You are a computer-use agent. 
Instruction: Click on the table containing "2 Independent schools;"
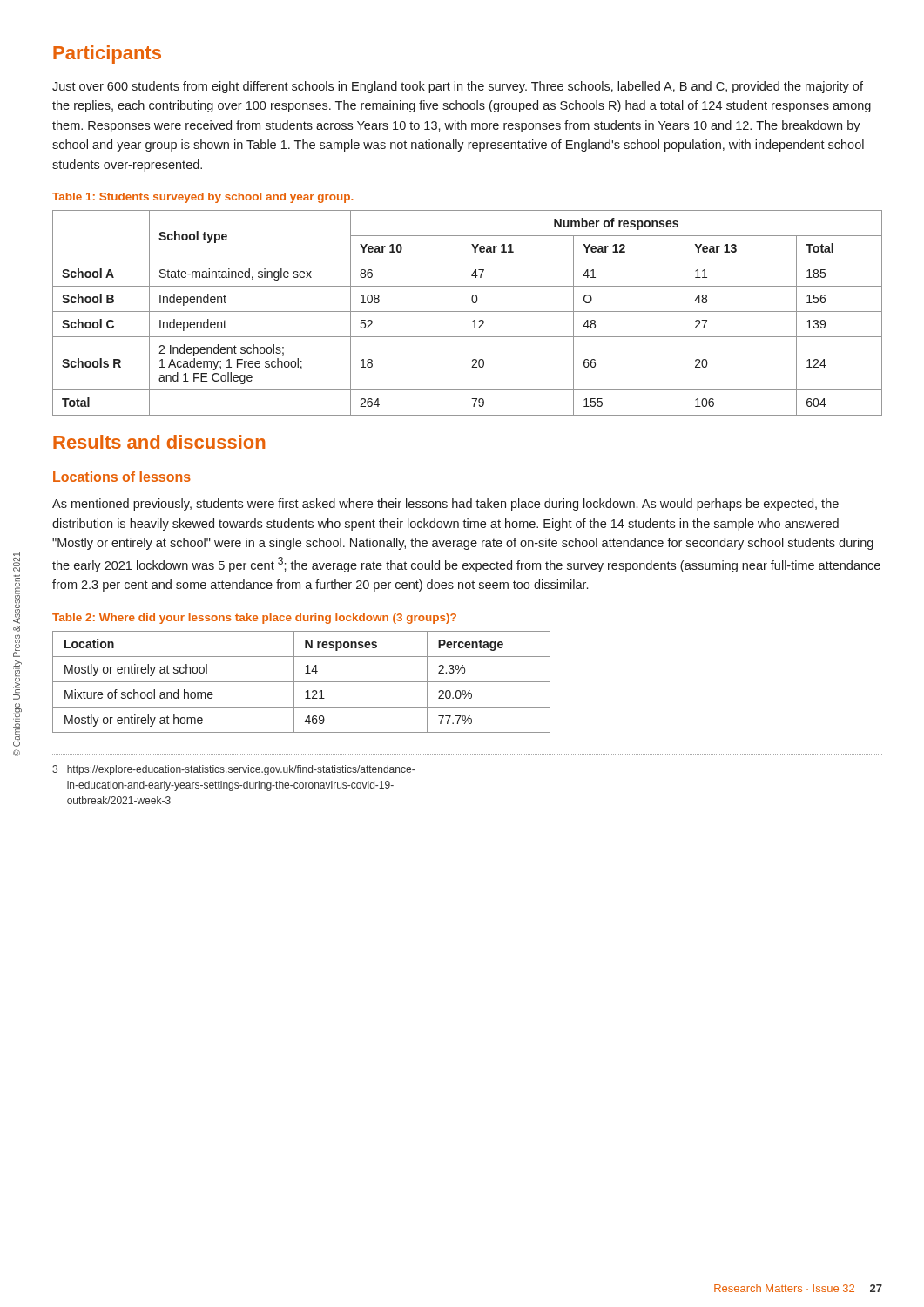[467, 313]
